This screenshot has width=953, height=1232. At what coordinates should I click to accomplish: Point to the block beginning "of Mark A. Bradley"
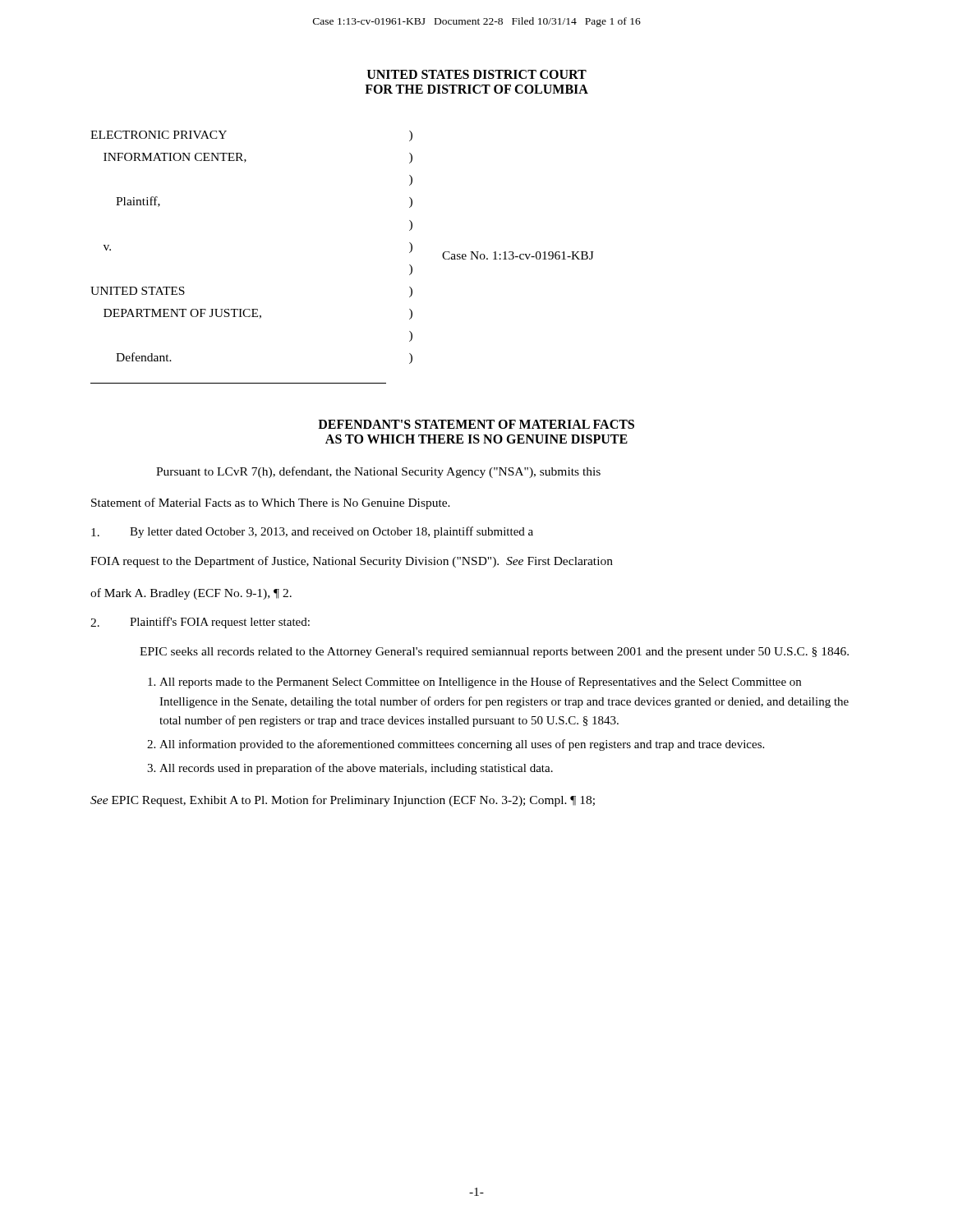pos(191,593)
